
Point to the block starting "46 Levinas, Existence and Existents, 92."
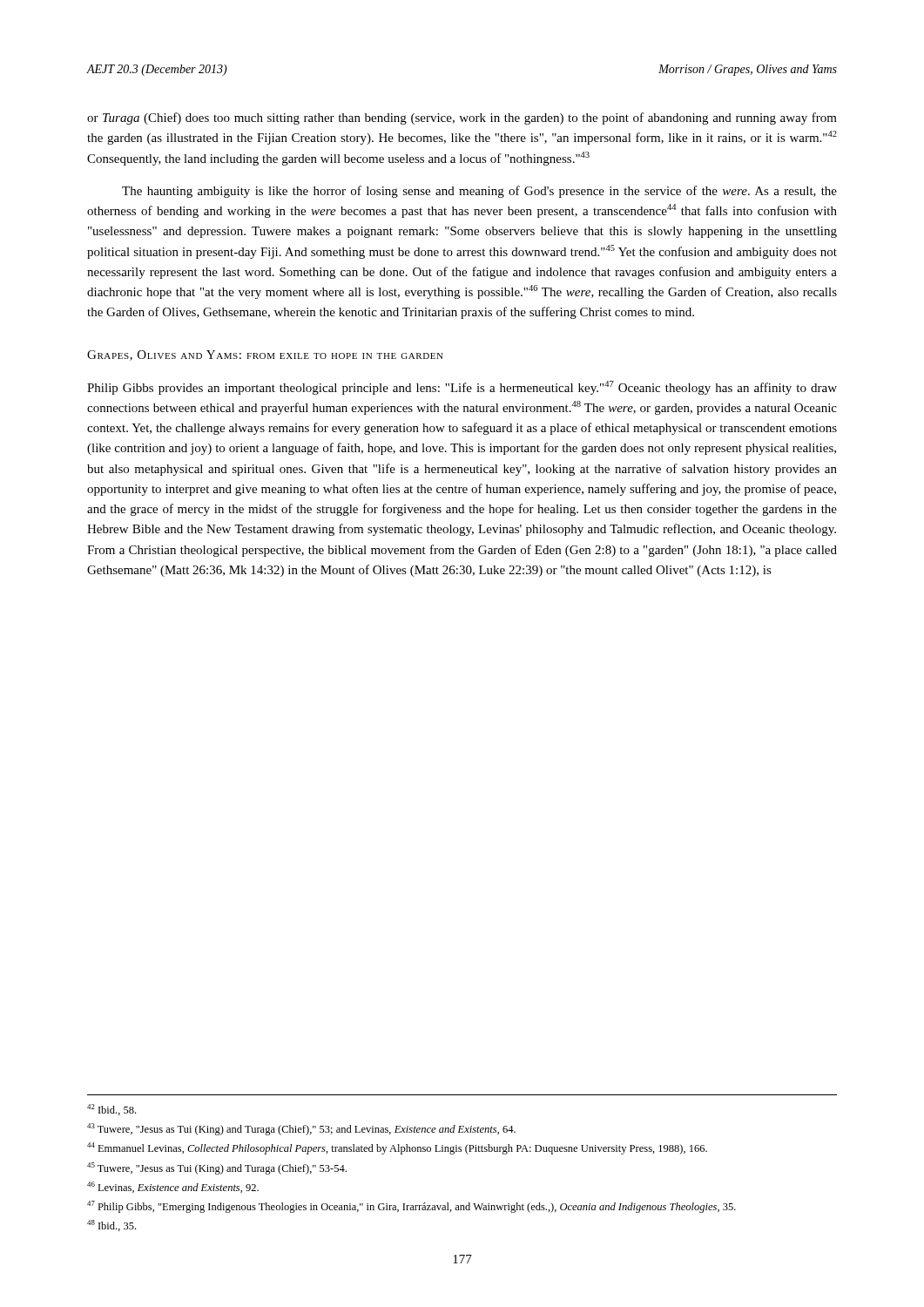(173, 1186)
